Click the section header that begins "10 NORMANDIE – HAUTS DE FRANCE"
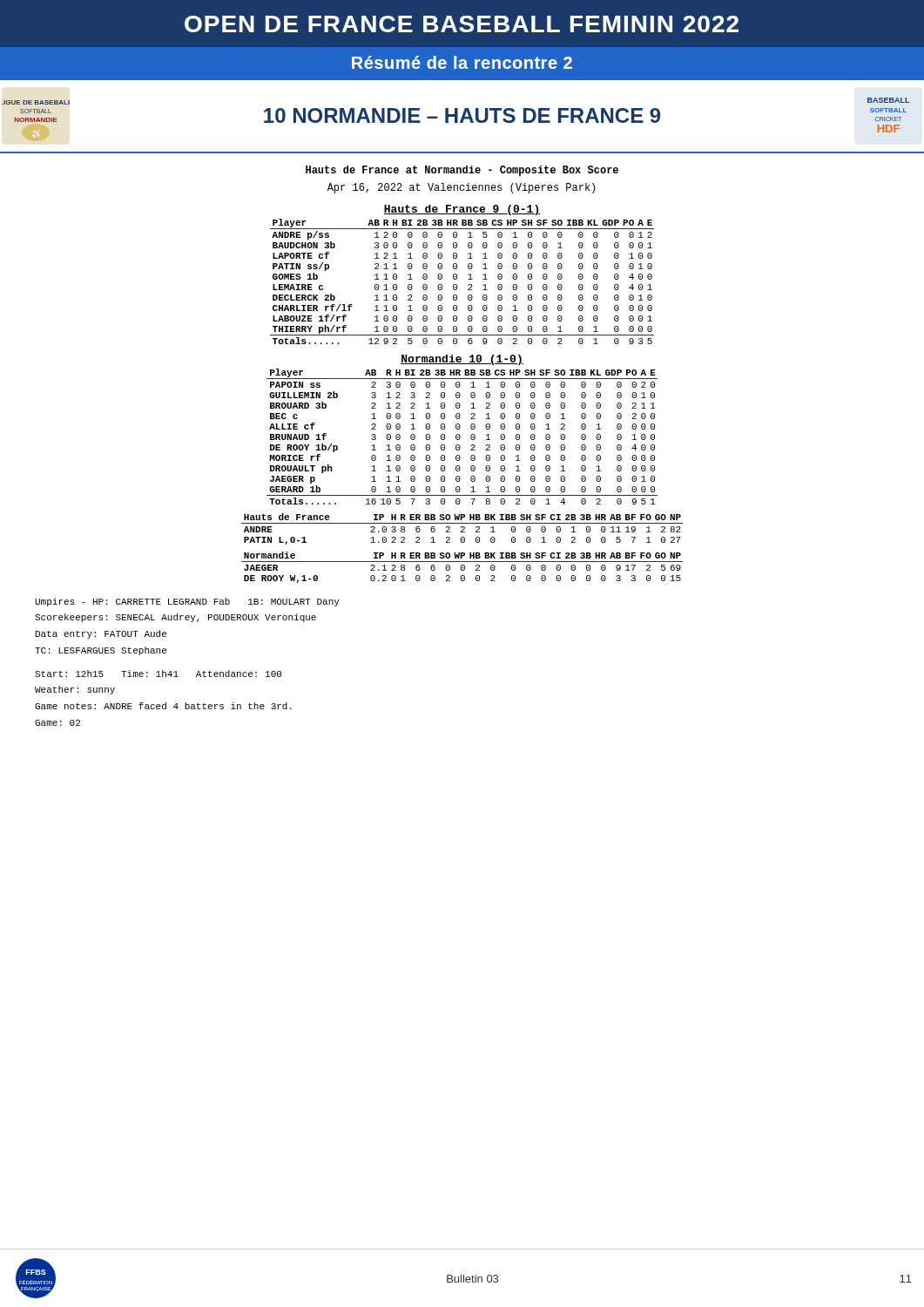The width and height of the screenshot is (924, 1307). coord(462,115)
